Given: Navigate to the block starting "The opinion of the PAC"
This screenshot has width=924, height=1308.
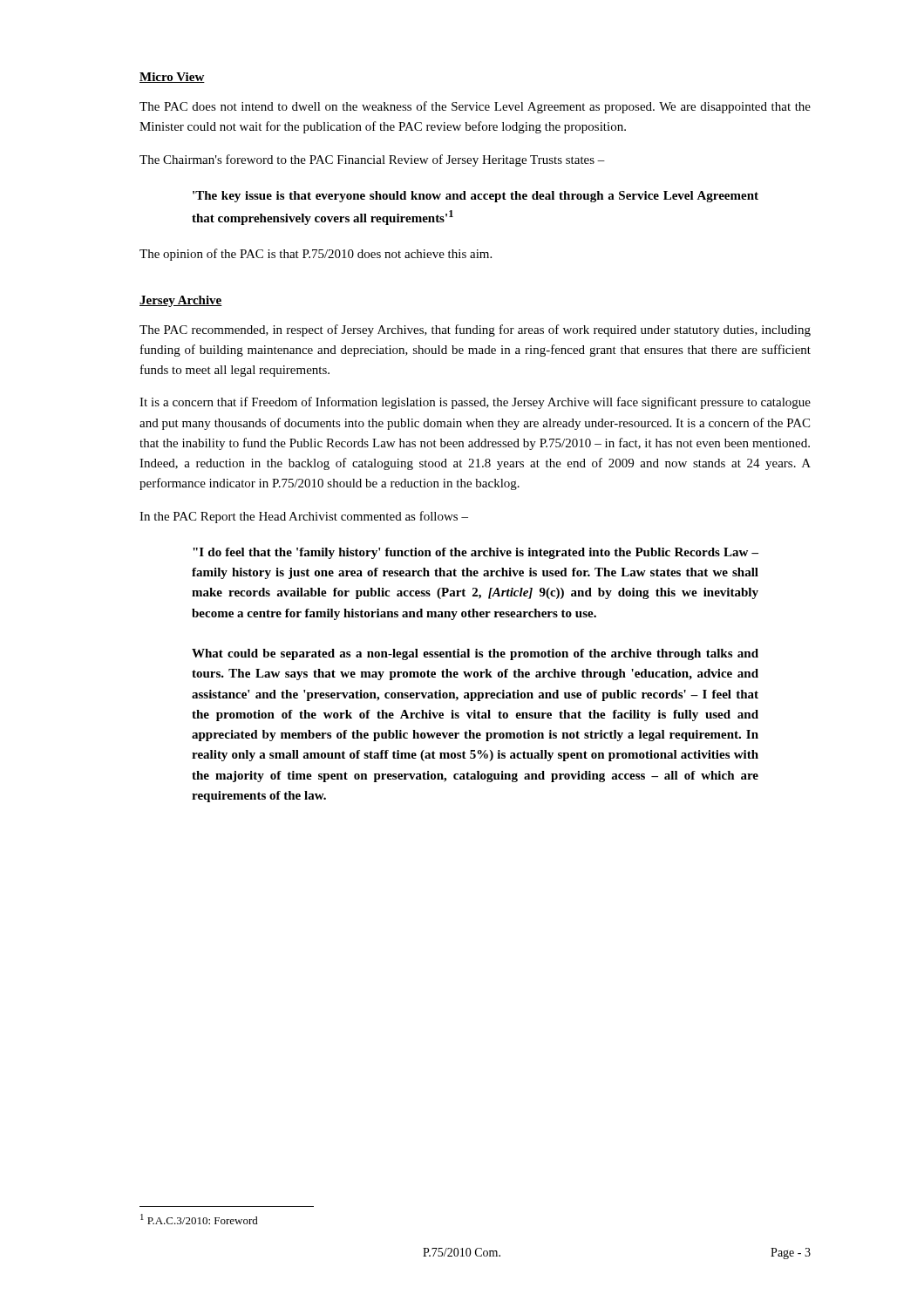Looking at the screenshot, I should click(x=316, y=254).
